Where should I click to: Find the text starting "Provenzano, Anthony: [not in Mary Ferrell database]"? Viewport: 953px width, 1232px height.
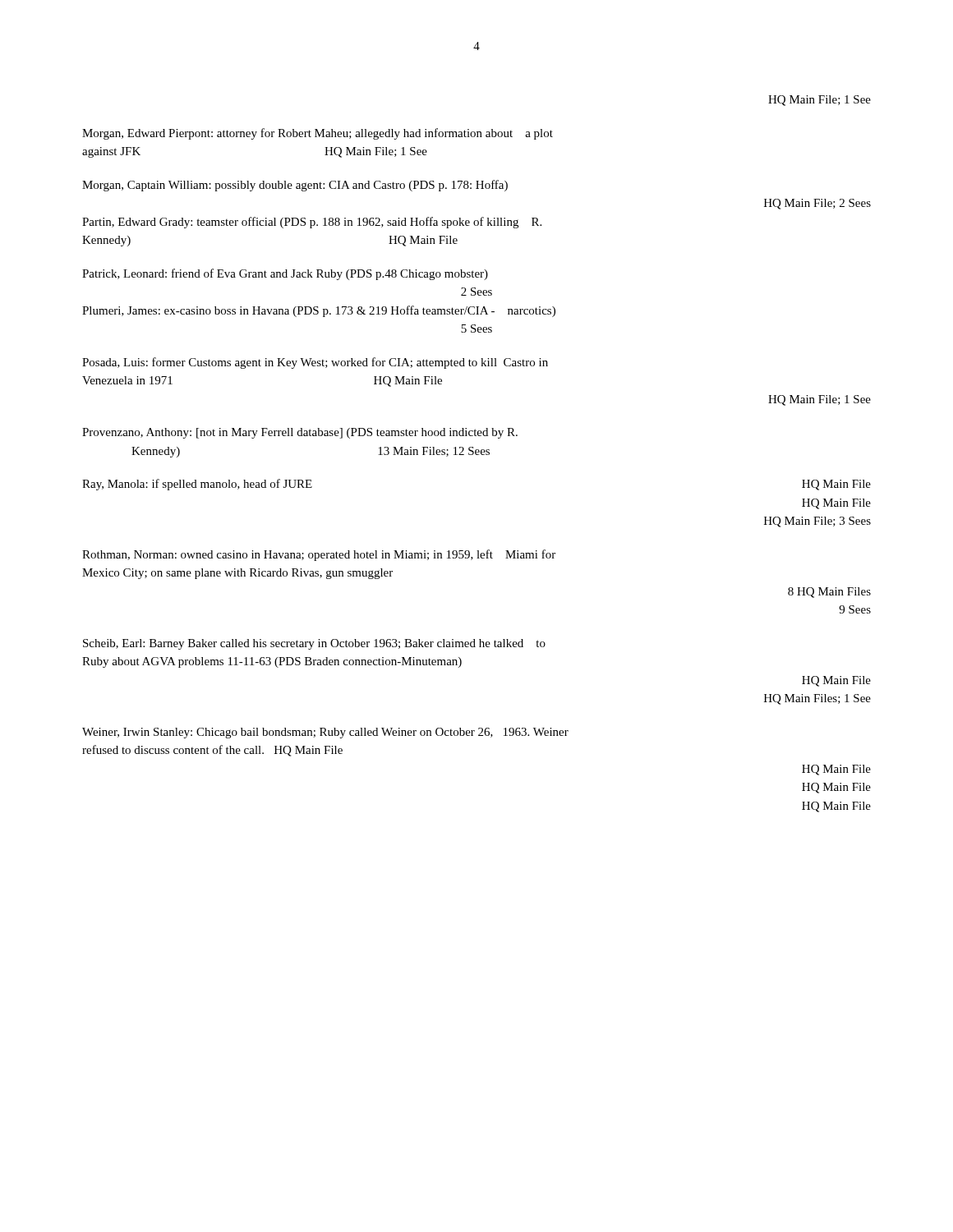(300, 441)
